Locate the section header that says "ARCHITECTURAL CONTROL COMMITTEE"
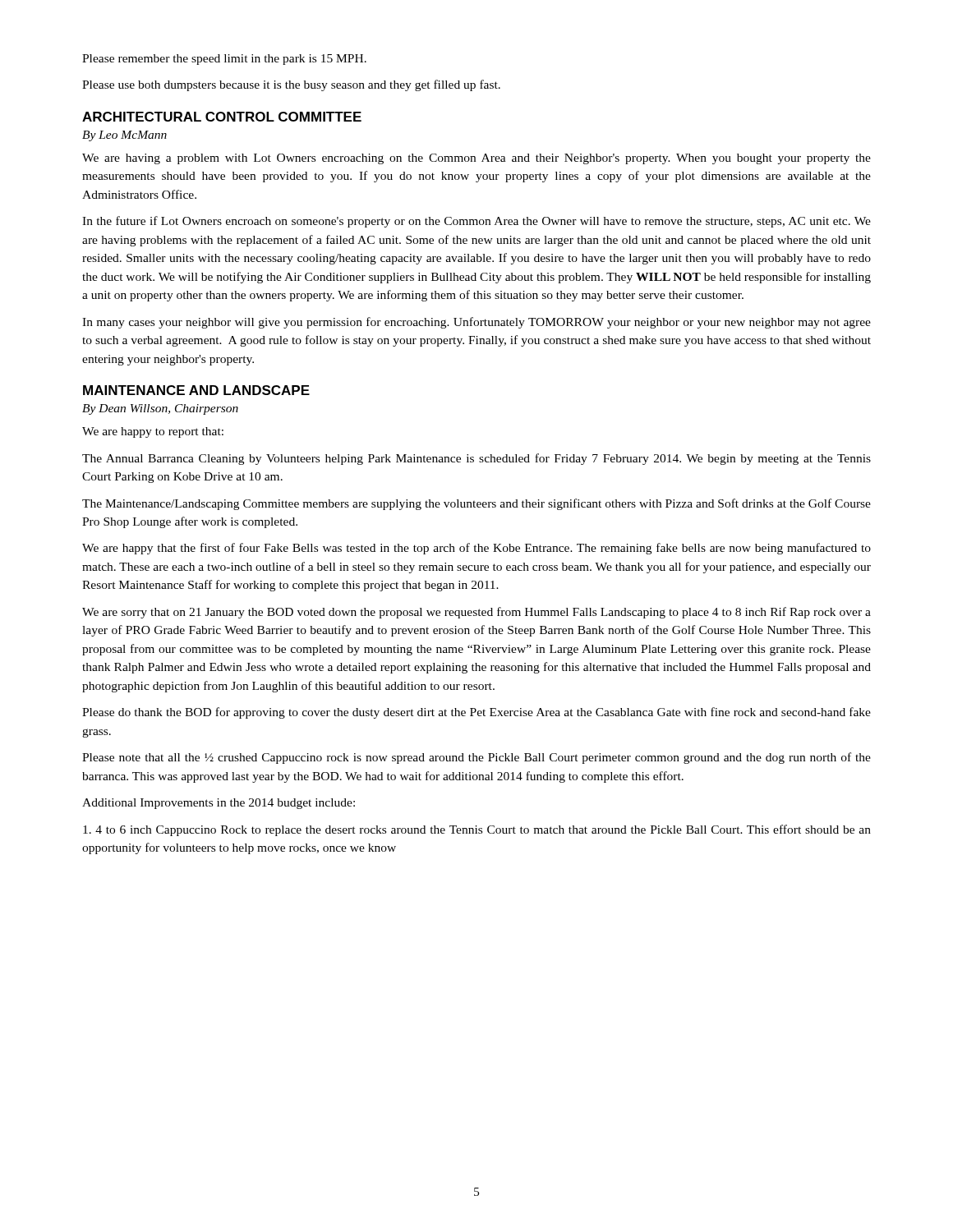This screenshot has height=1232, width=953. [x=222, y=117]
